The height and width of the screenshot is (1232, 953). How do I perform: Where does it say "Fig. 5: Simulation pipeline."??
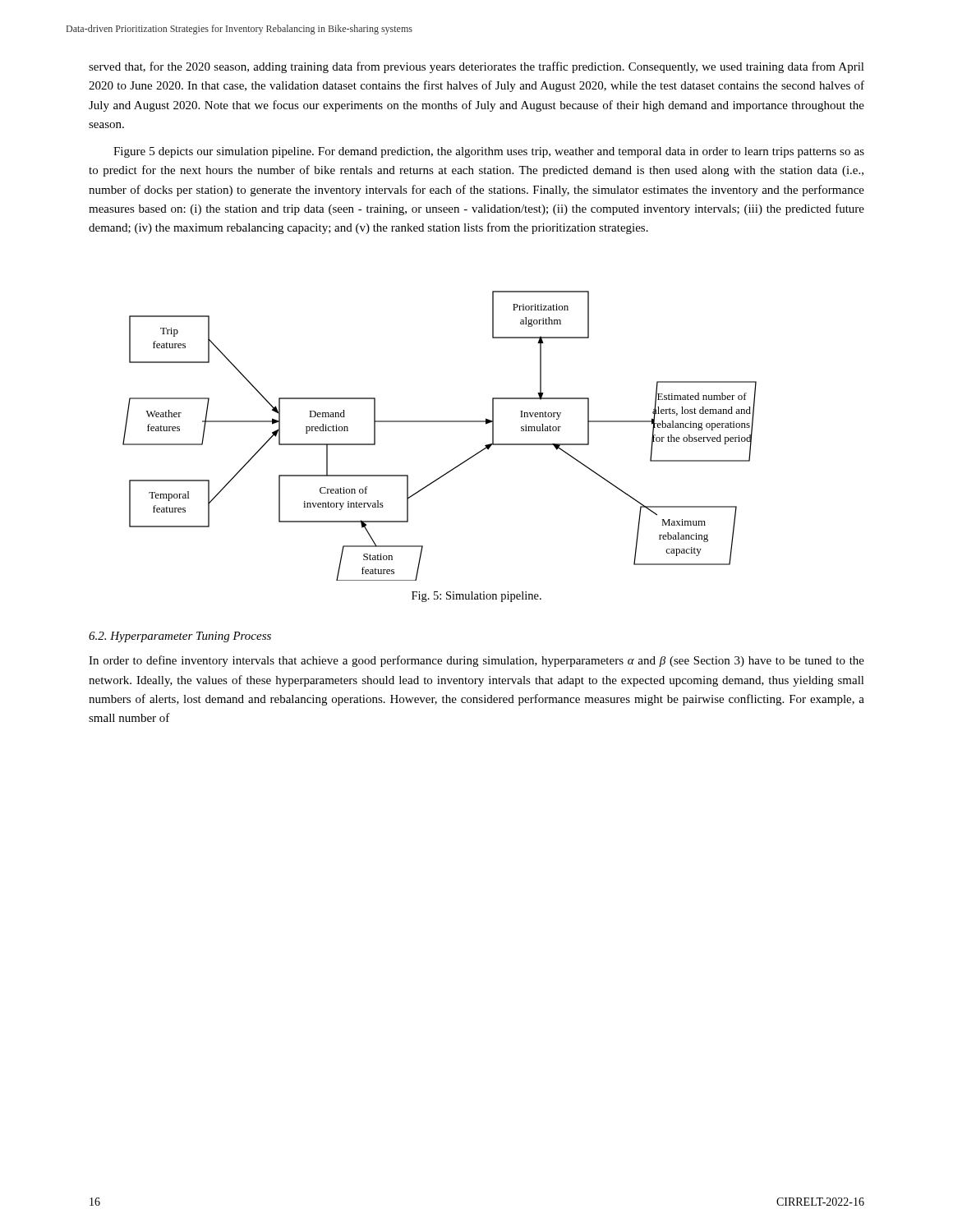pos(476,596)
